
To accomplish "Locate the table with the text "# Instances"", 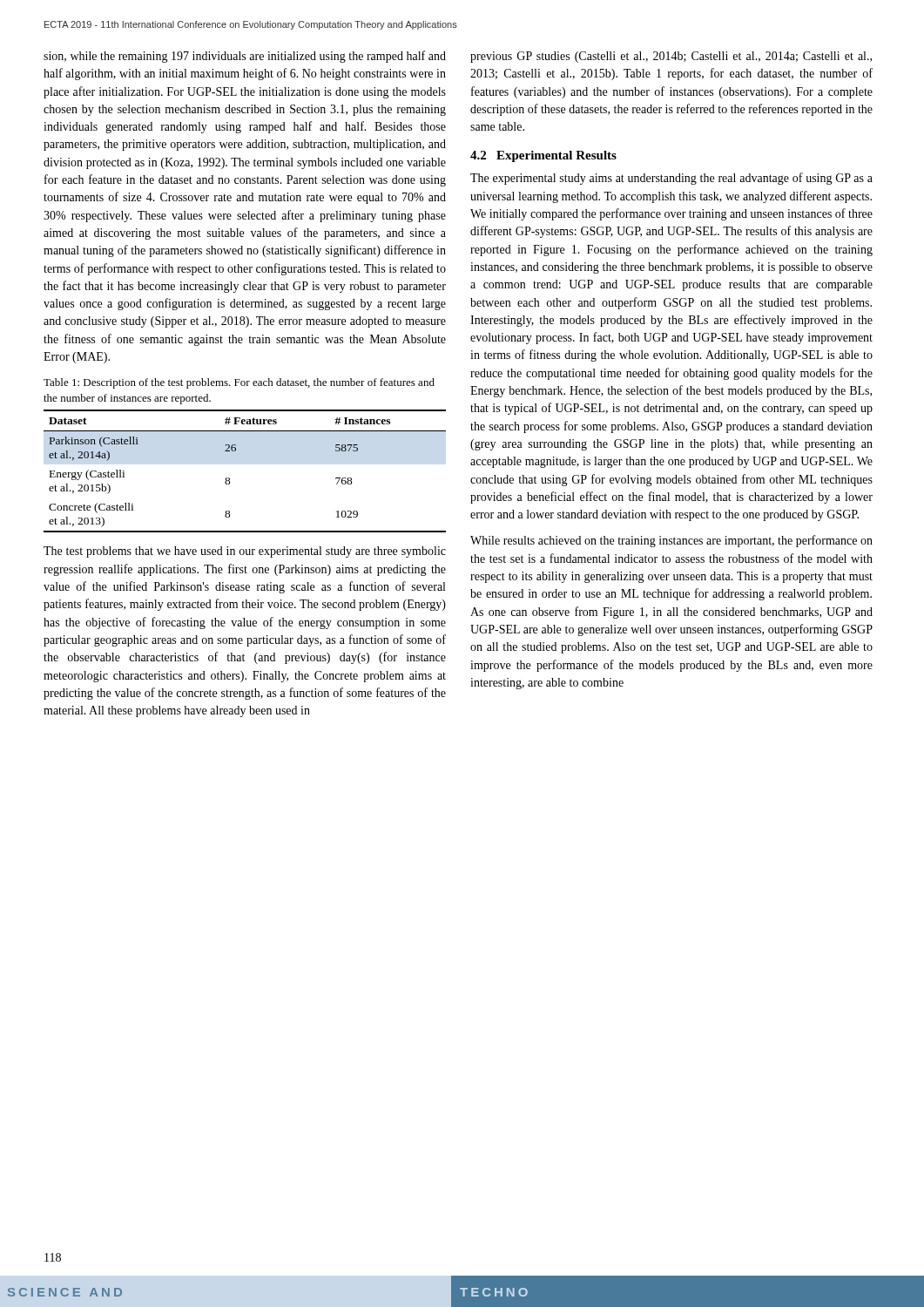I will tap(245, 471).
